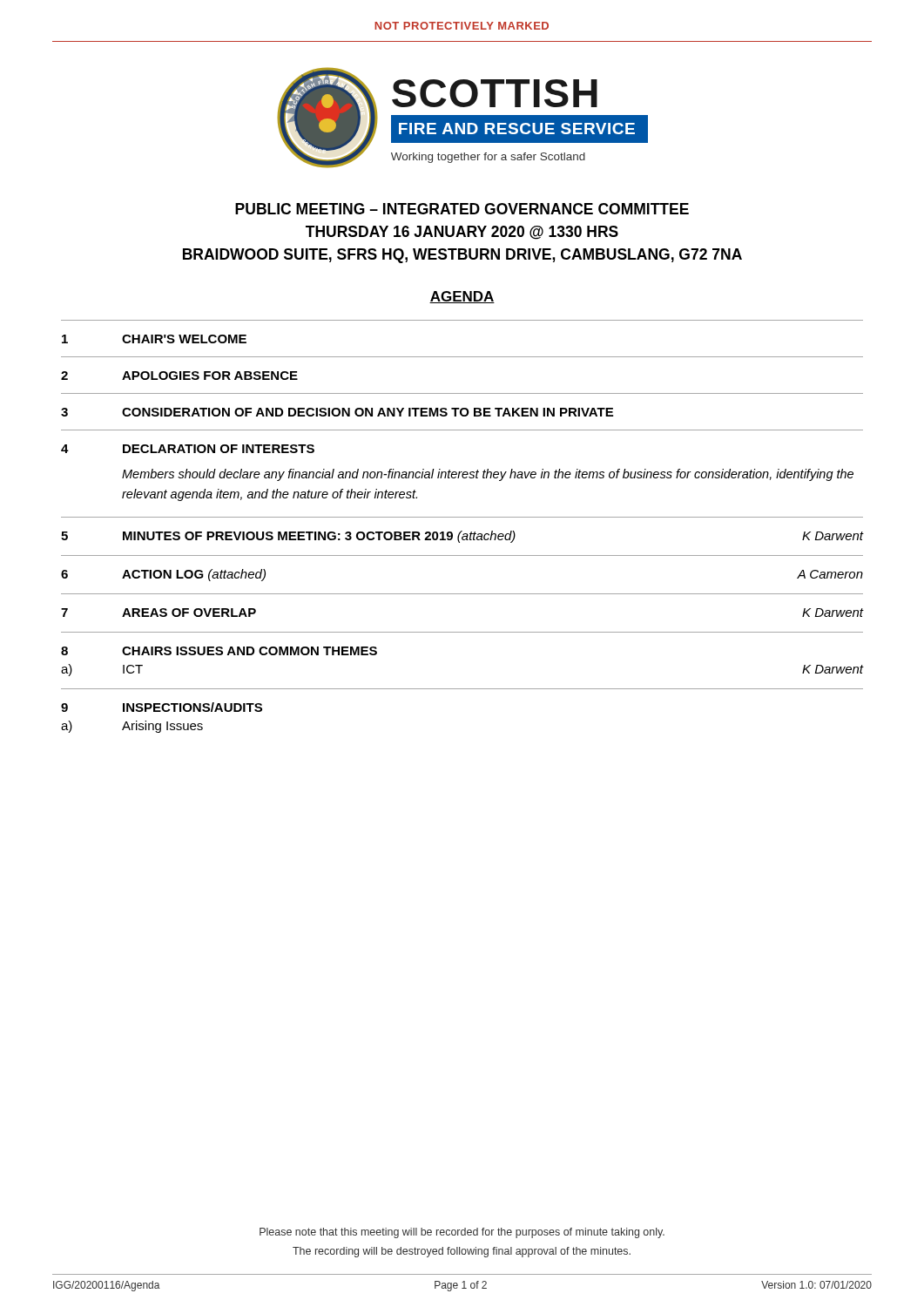Find the title containing "PUBLIC MEETING – INTEGRATED"
Image resolution: width=924 pixels, height=1307 pixels.
[462, 232]
